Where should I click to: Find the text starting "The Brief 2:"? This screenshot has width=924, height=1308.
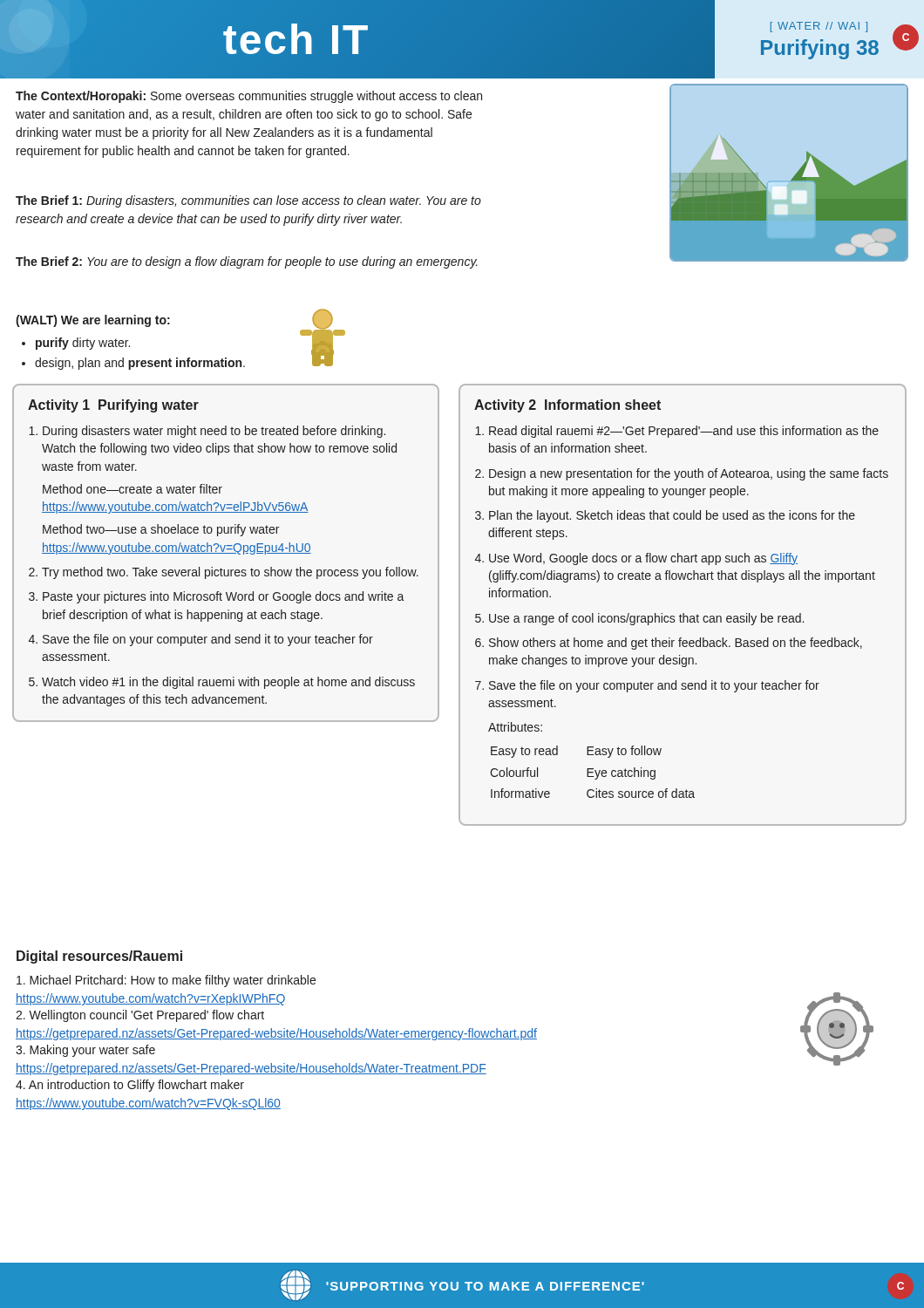point(247,262)
